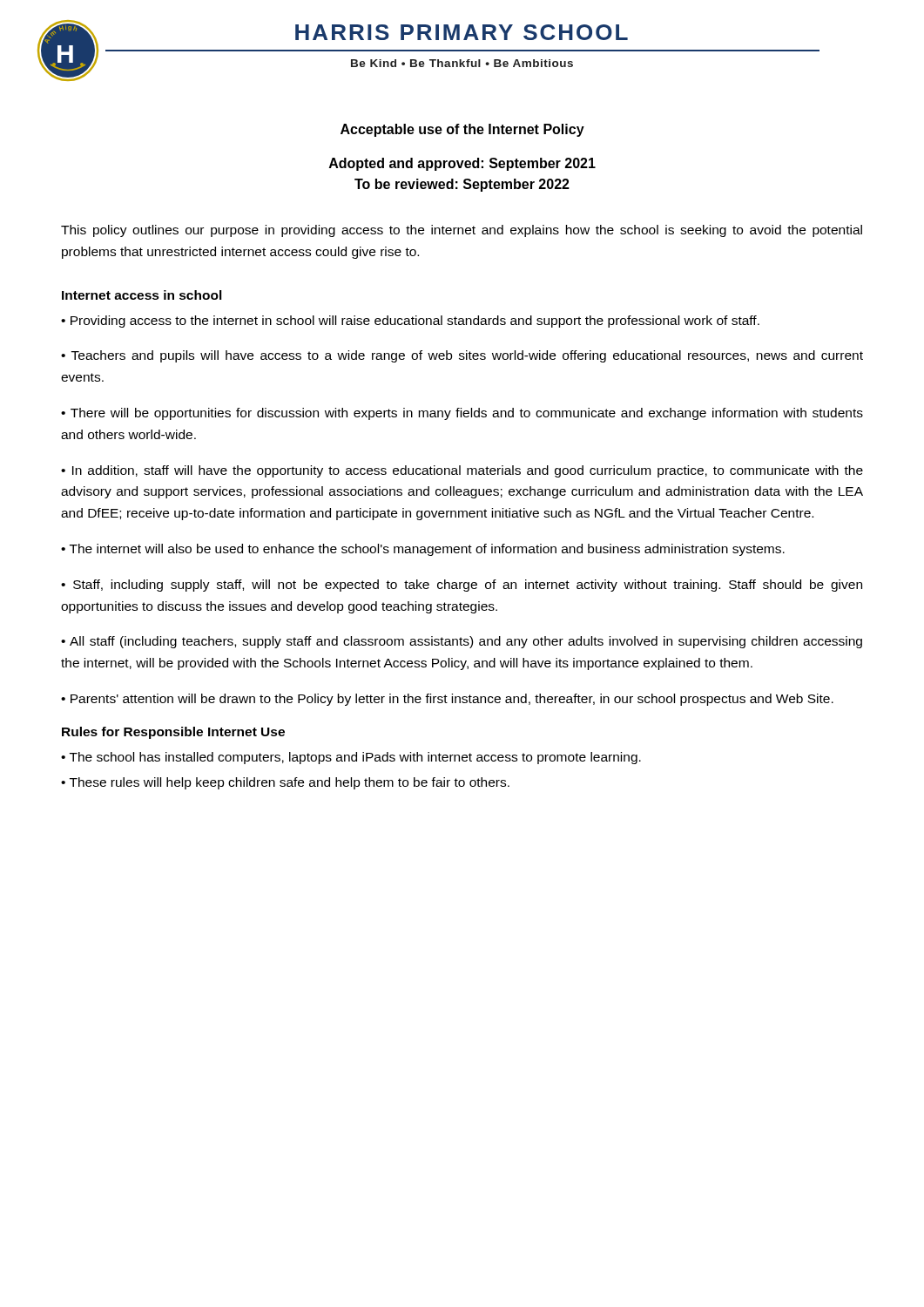This screenshot has height=1307, width=924.
Task: Where is the title that starts "Acceptable use of the Internet"?
Action: point(462,129)
